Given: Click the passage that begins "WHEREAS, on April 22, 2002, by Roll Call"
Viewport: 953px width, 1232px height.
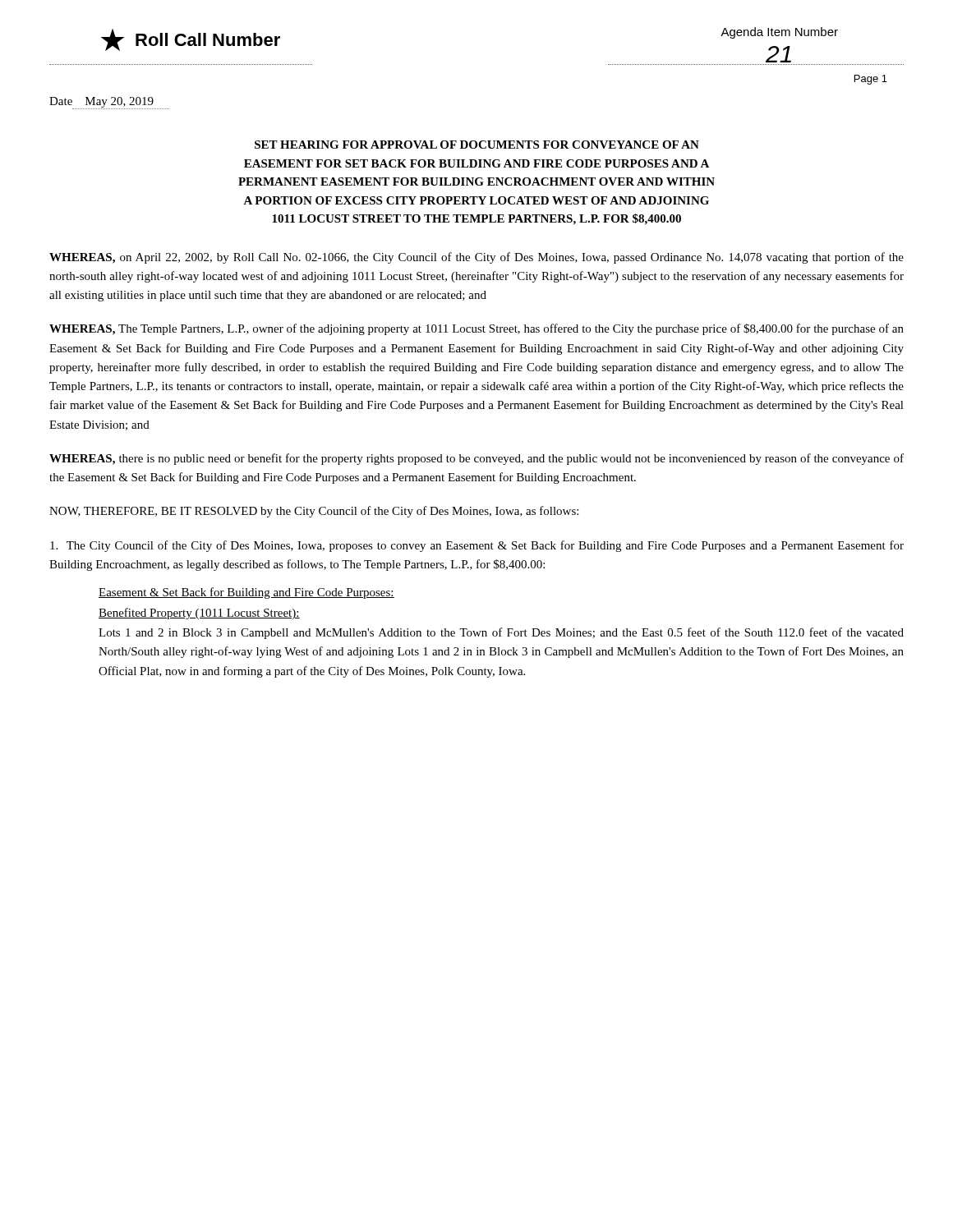Looking at the screenshot, I should click(476, 276).
